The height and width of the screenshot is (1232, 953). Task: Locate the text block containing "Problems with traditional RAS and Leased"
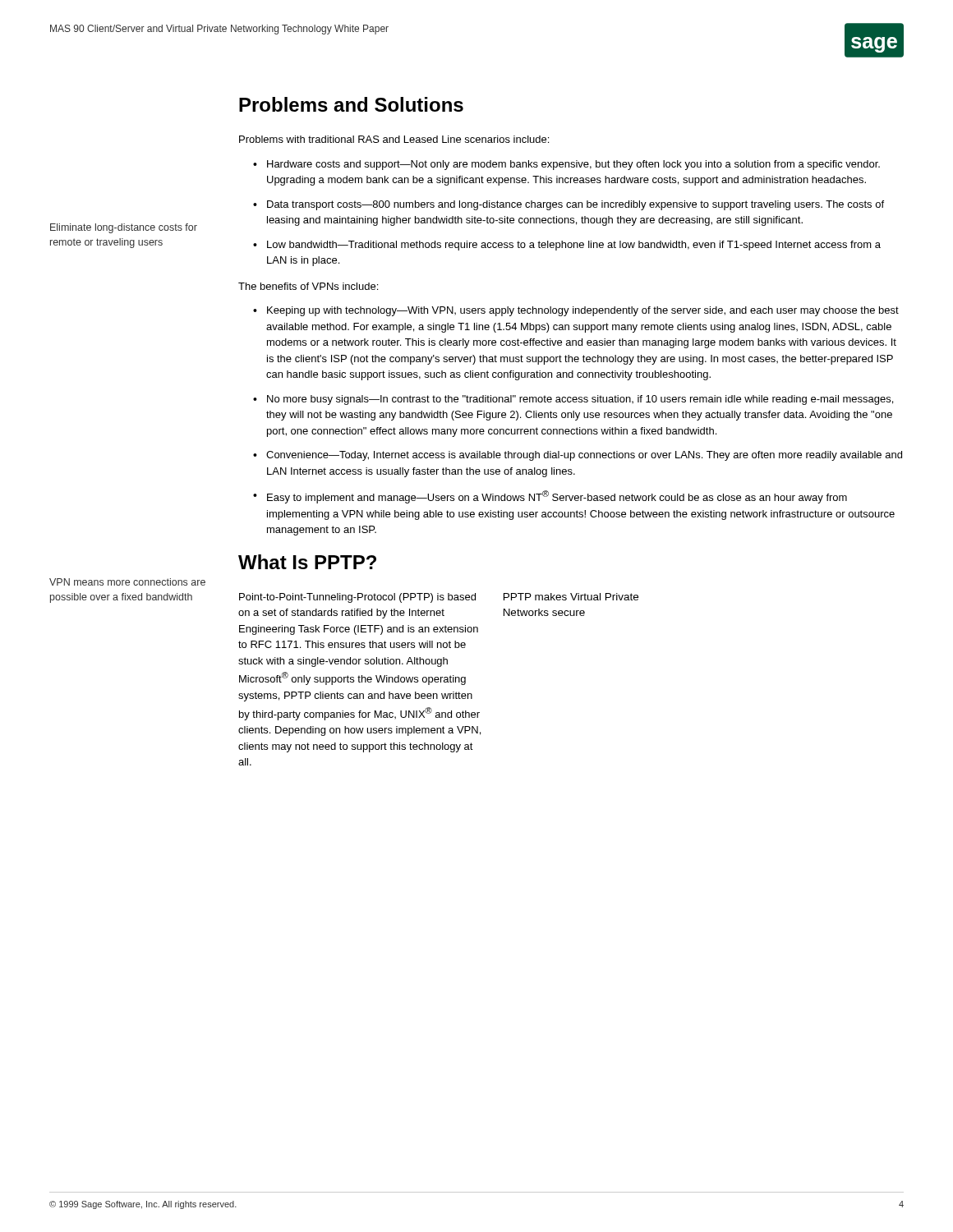394,139
